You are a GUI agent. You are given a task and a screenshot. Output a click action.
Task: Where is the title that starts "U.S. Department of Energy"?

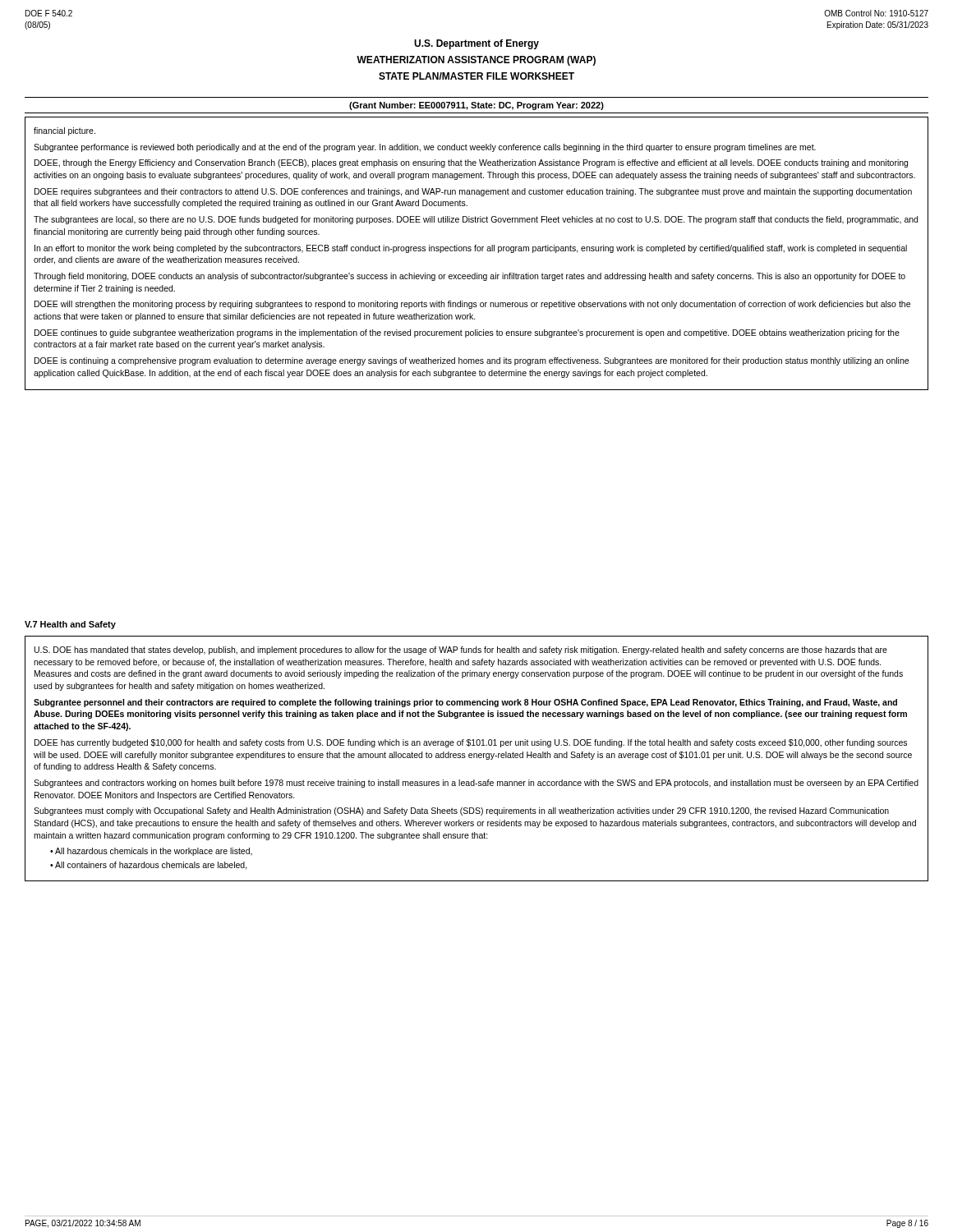click(476, 60)
